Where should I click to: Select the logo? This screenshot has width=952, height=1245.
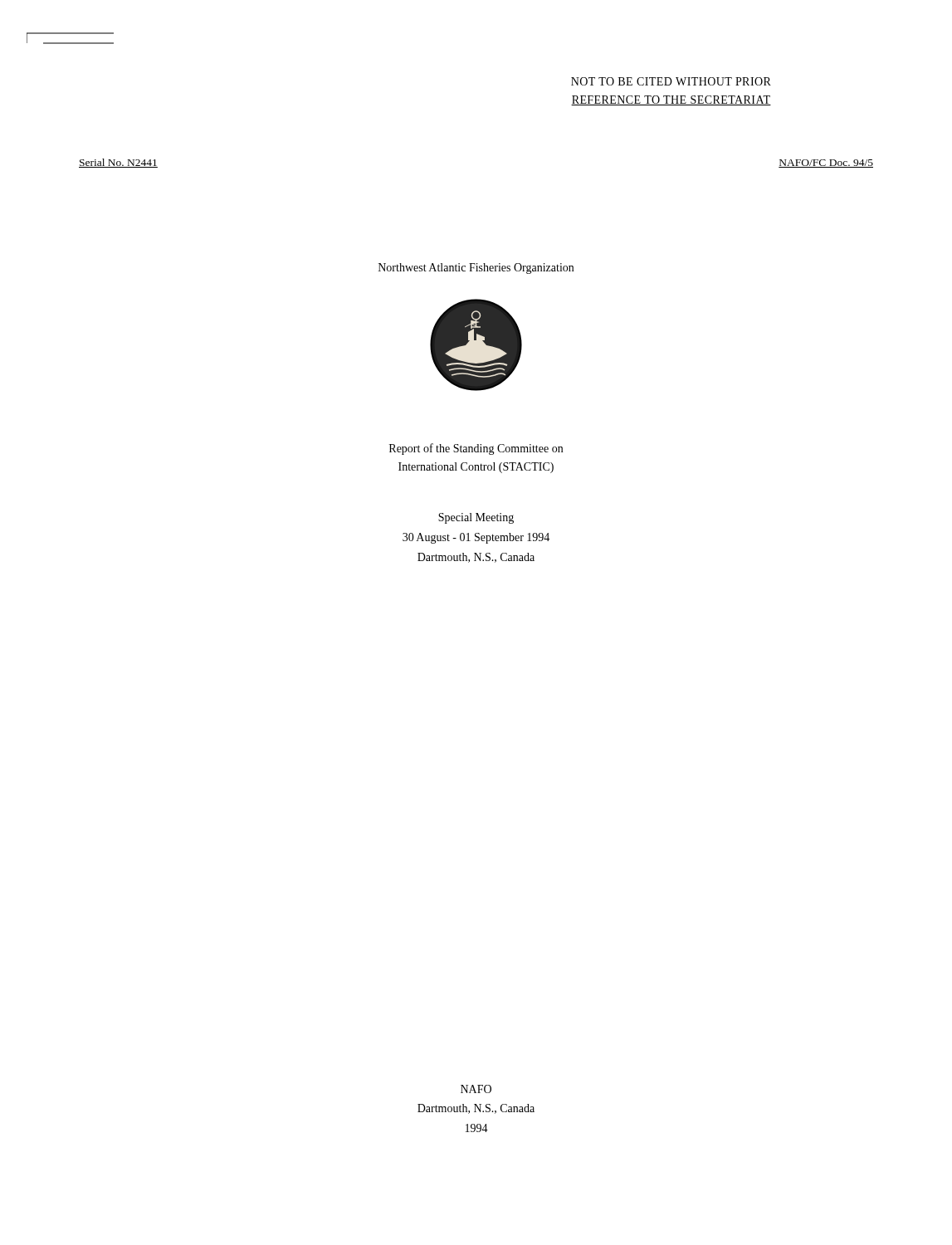click(476, 345)
